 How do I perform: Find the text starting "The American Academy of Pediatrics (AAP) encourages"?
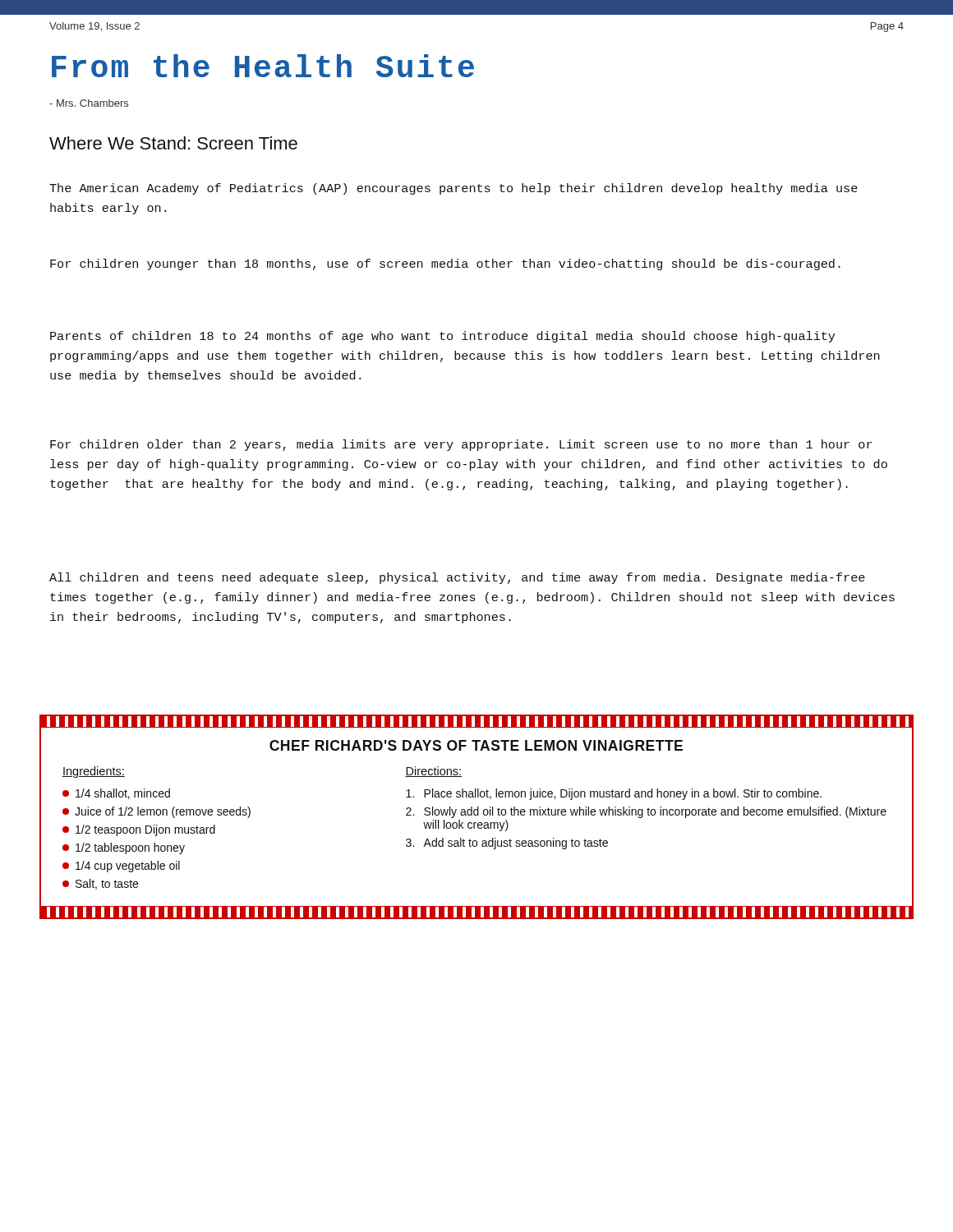pyautogui.click(x=454, y=199)
